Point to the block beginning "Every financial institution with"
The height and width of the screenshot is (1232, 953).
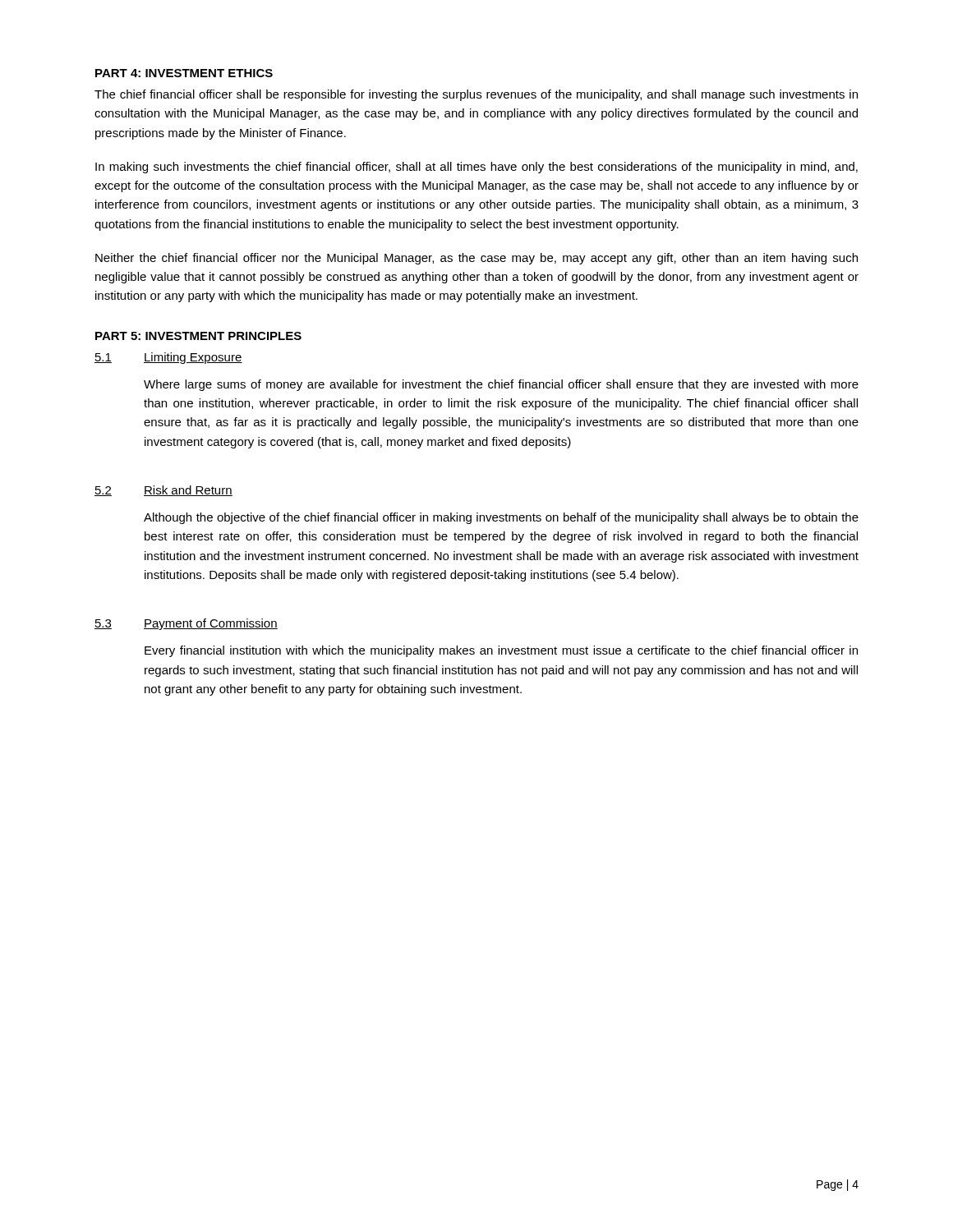click(501, 669)
